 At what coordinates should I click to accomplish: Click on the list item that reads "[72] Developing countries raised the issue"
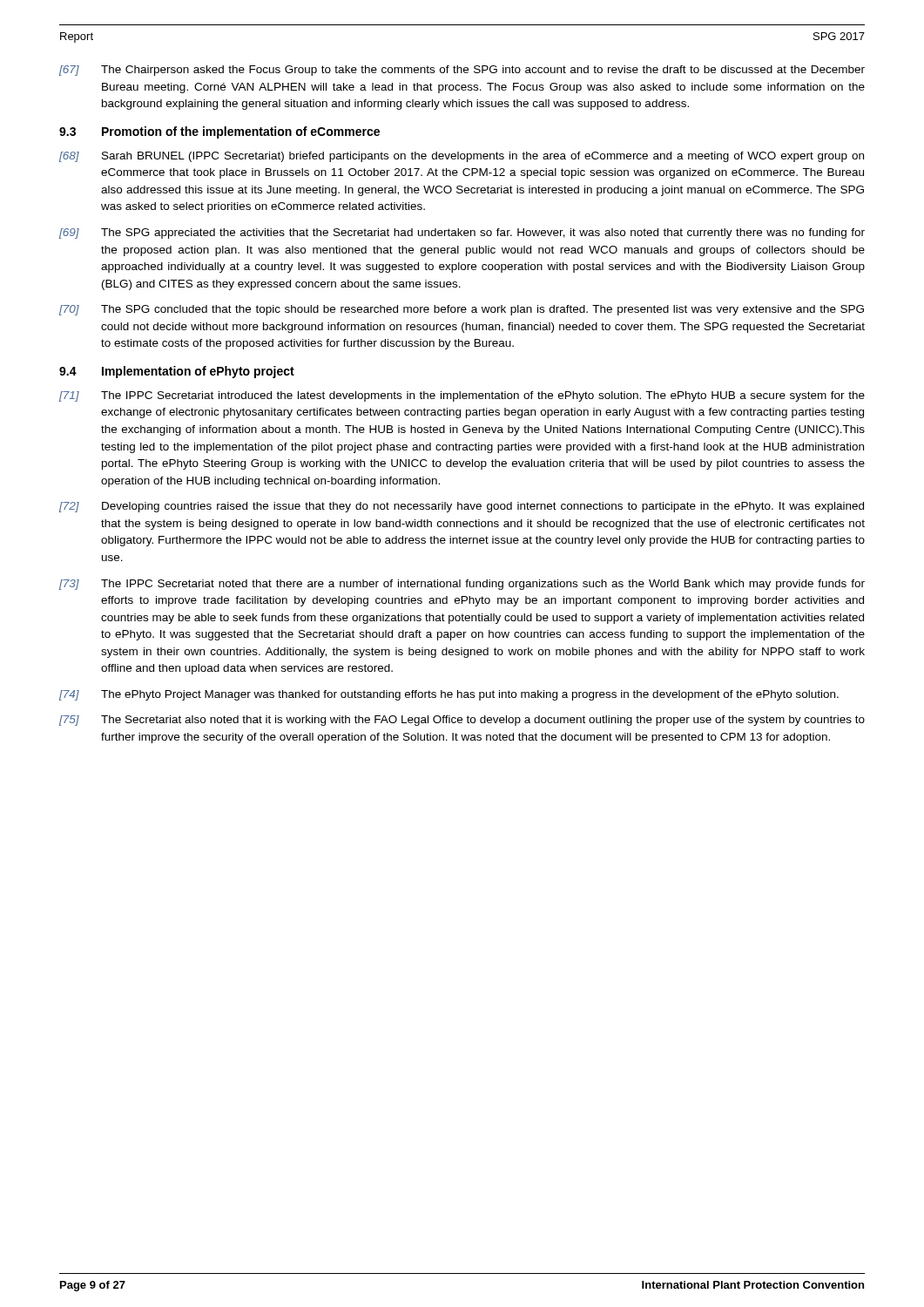(x=462, y=532)
